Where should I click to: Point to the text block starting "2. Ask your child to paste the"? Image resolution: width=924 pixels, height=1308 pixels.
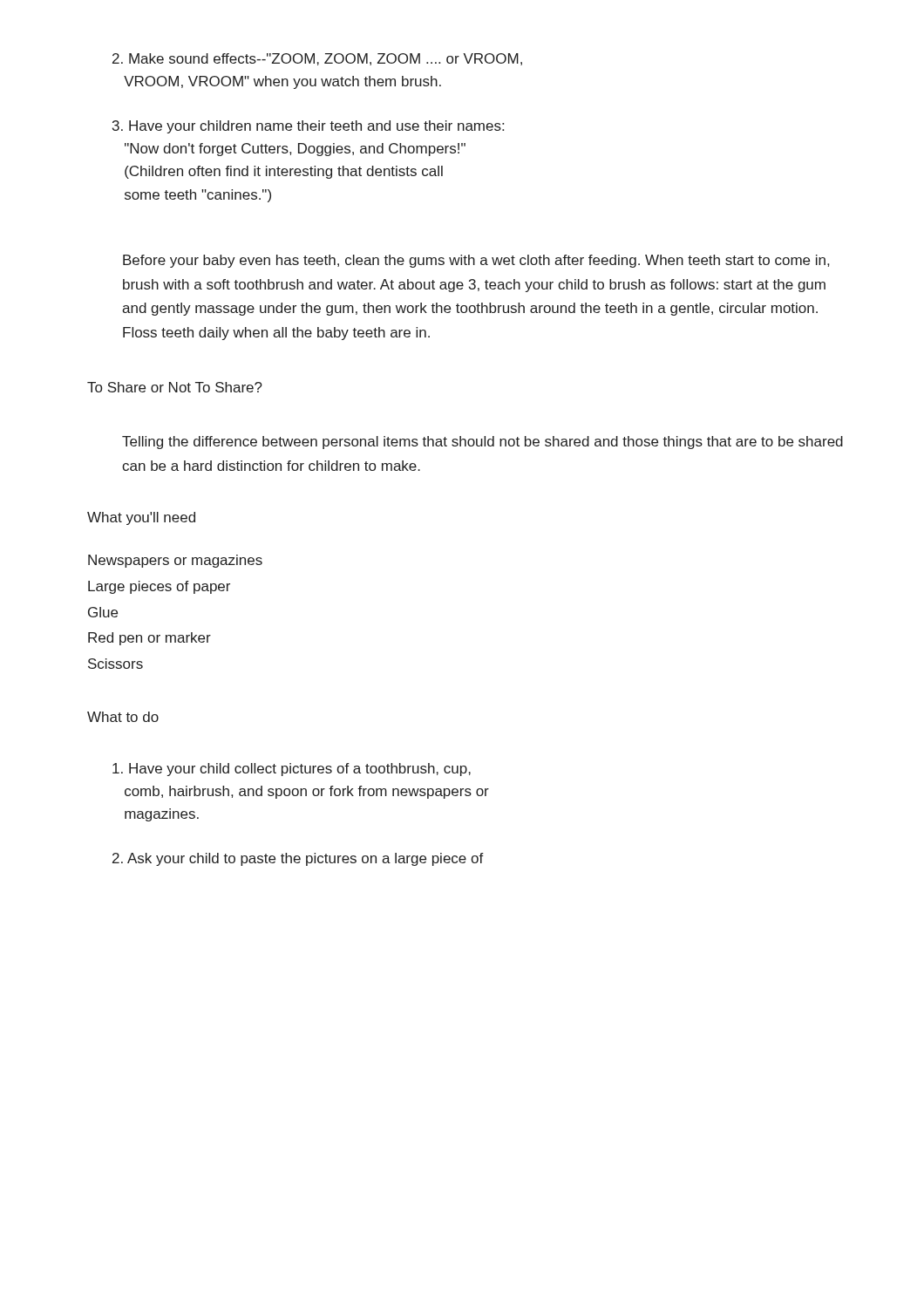pyautogui.click(x=297, y=858)
